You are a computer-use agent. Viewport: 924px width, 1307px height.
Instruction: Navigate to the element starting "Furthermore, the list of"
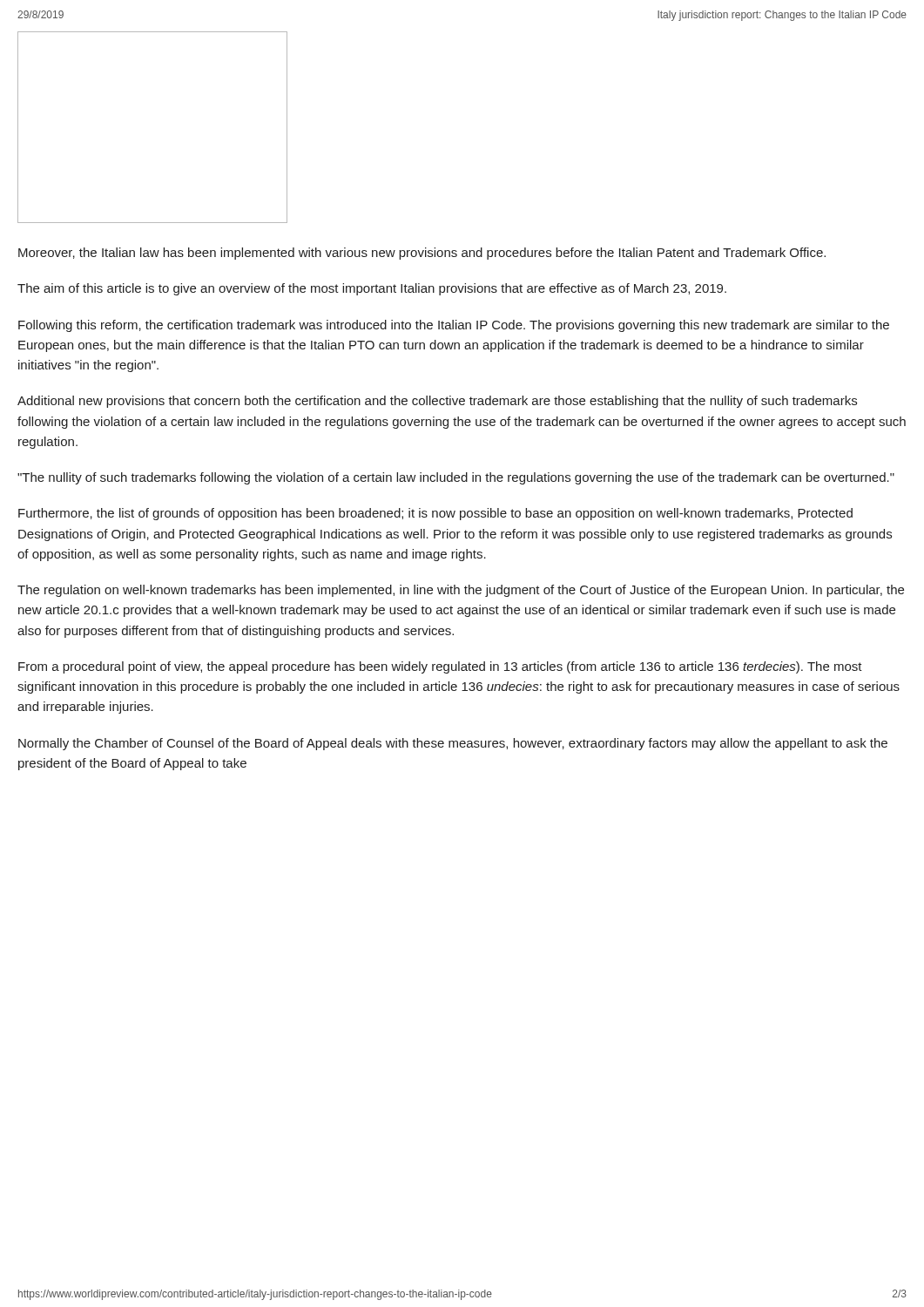(x=462, y=533)
